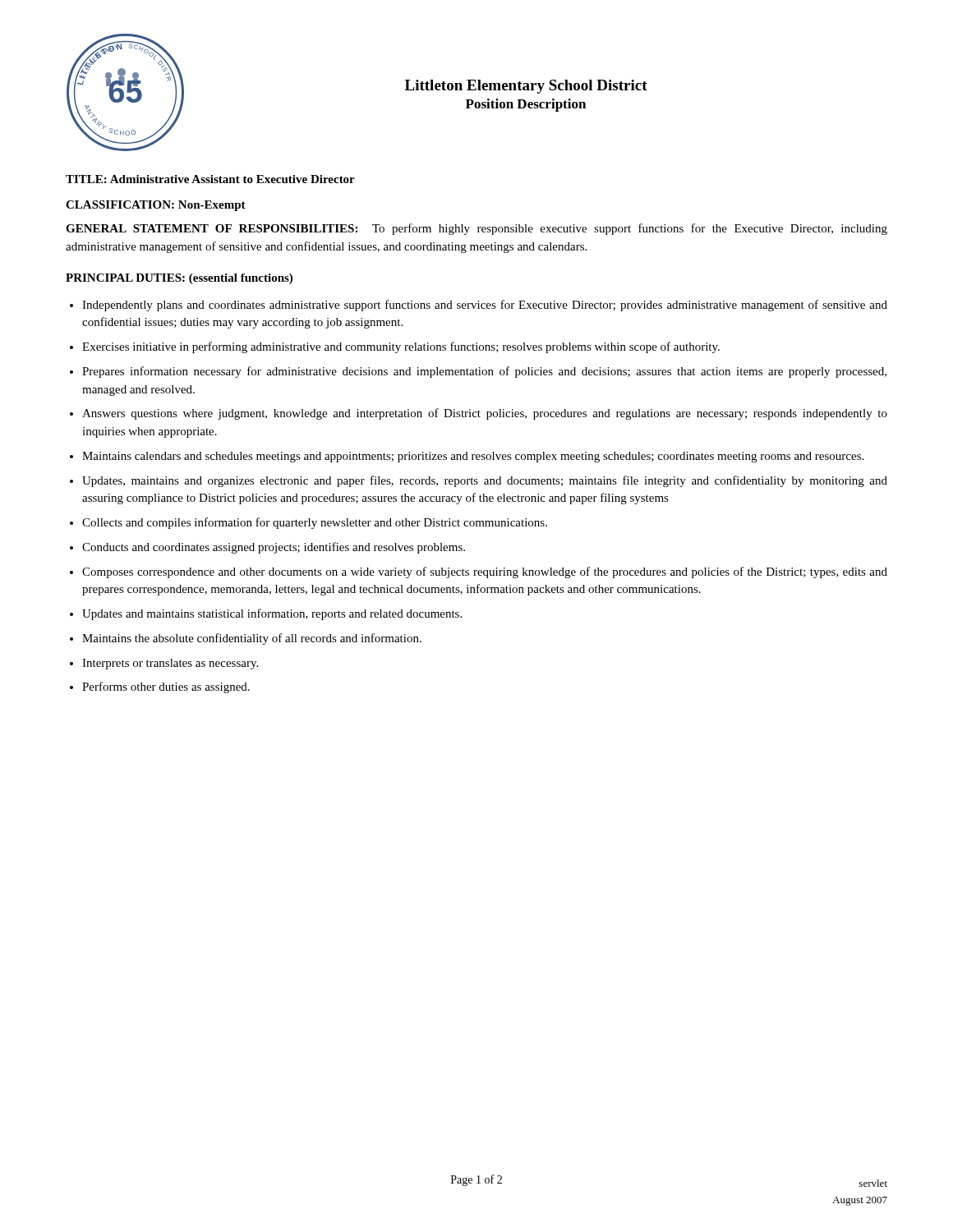
Task: Locate the list item with the text "Performs other duties as assigned."
Action: click(x=166, y=687)
